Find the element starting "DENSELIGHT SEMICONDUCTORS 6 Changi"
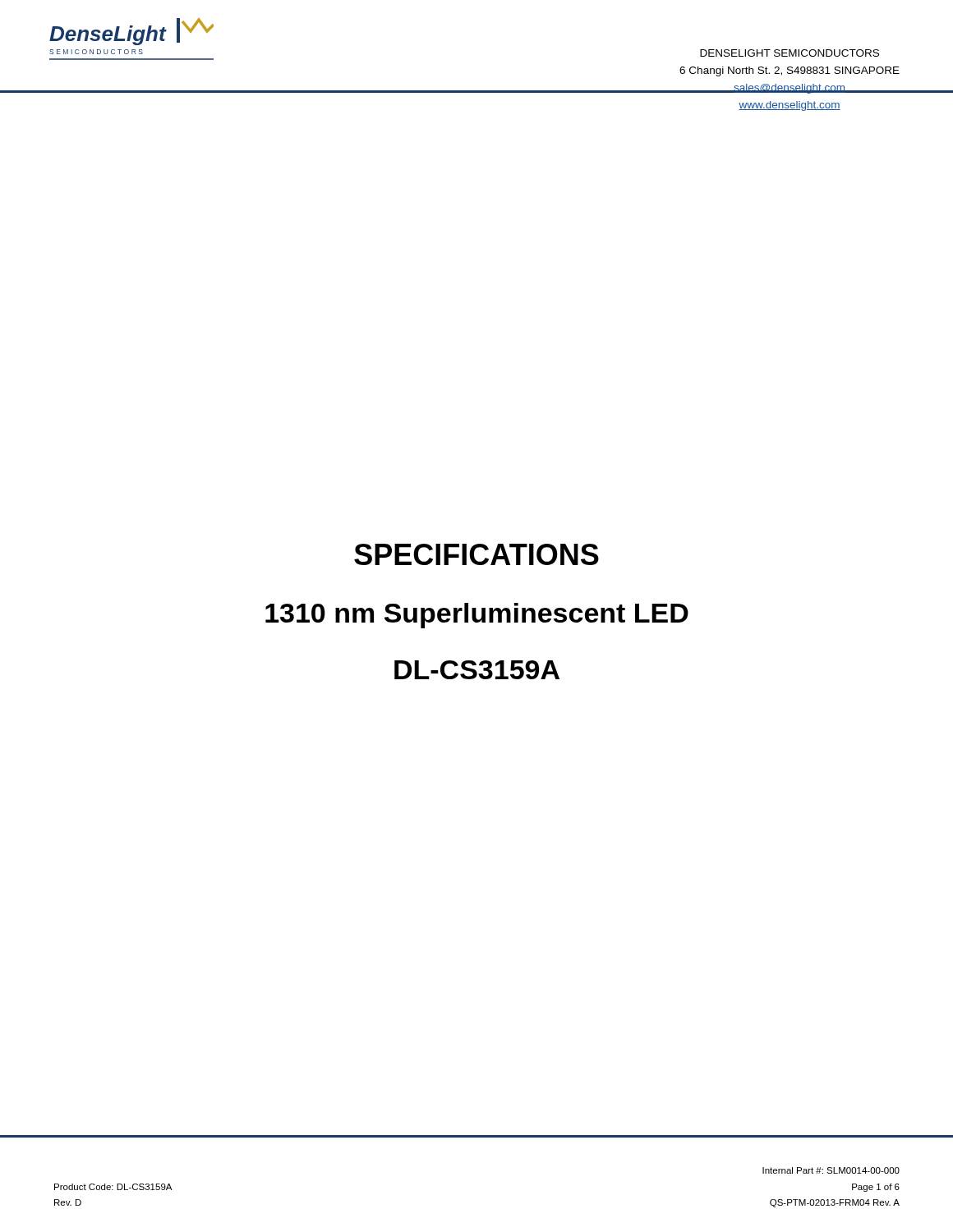The image size is (953, 1232). 790,79
